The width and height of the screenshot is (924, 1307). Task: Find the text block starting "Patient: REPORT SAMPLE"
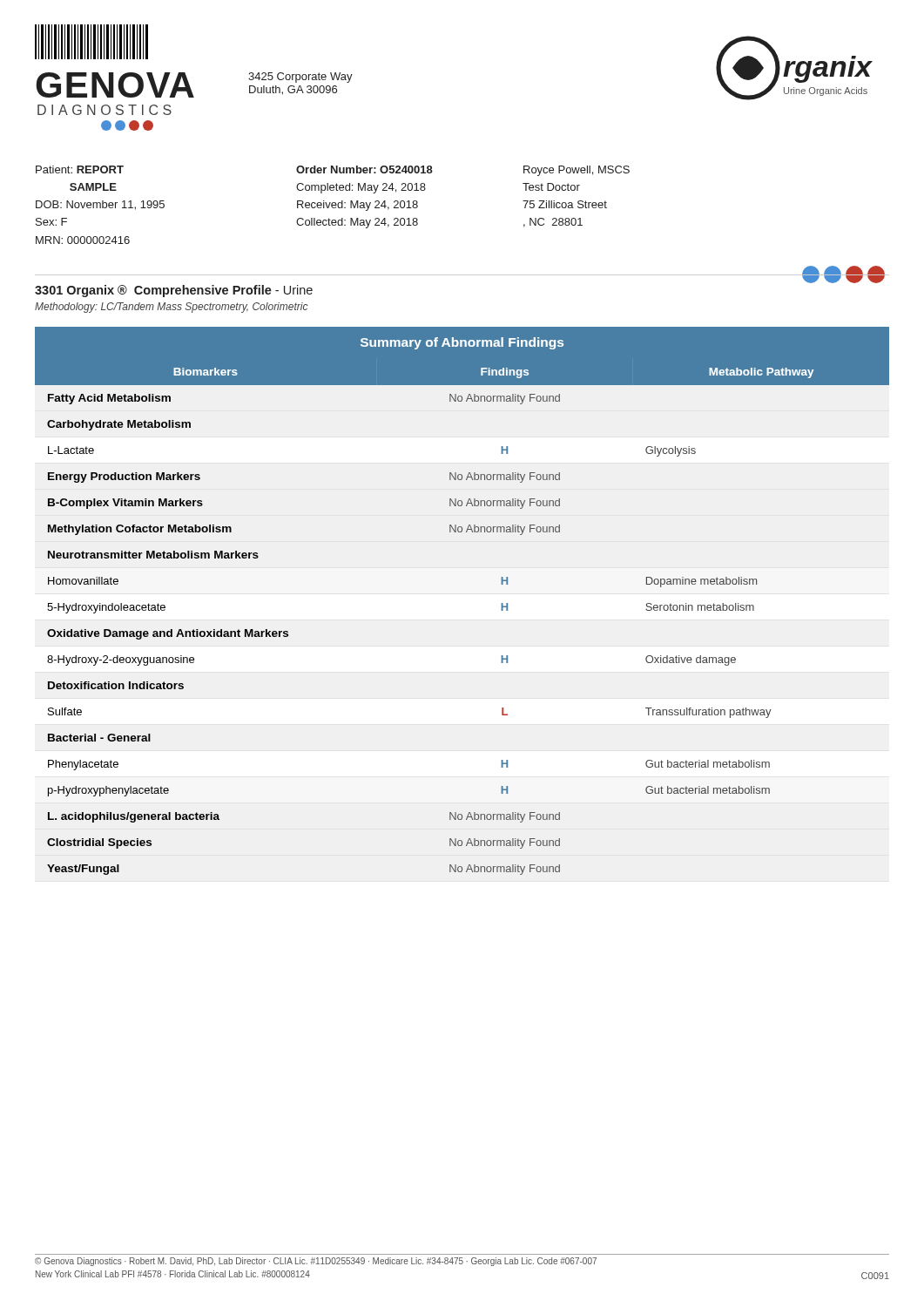[100, 205]
